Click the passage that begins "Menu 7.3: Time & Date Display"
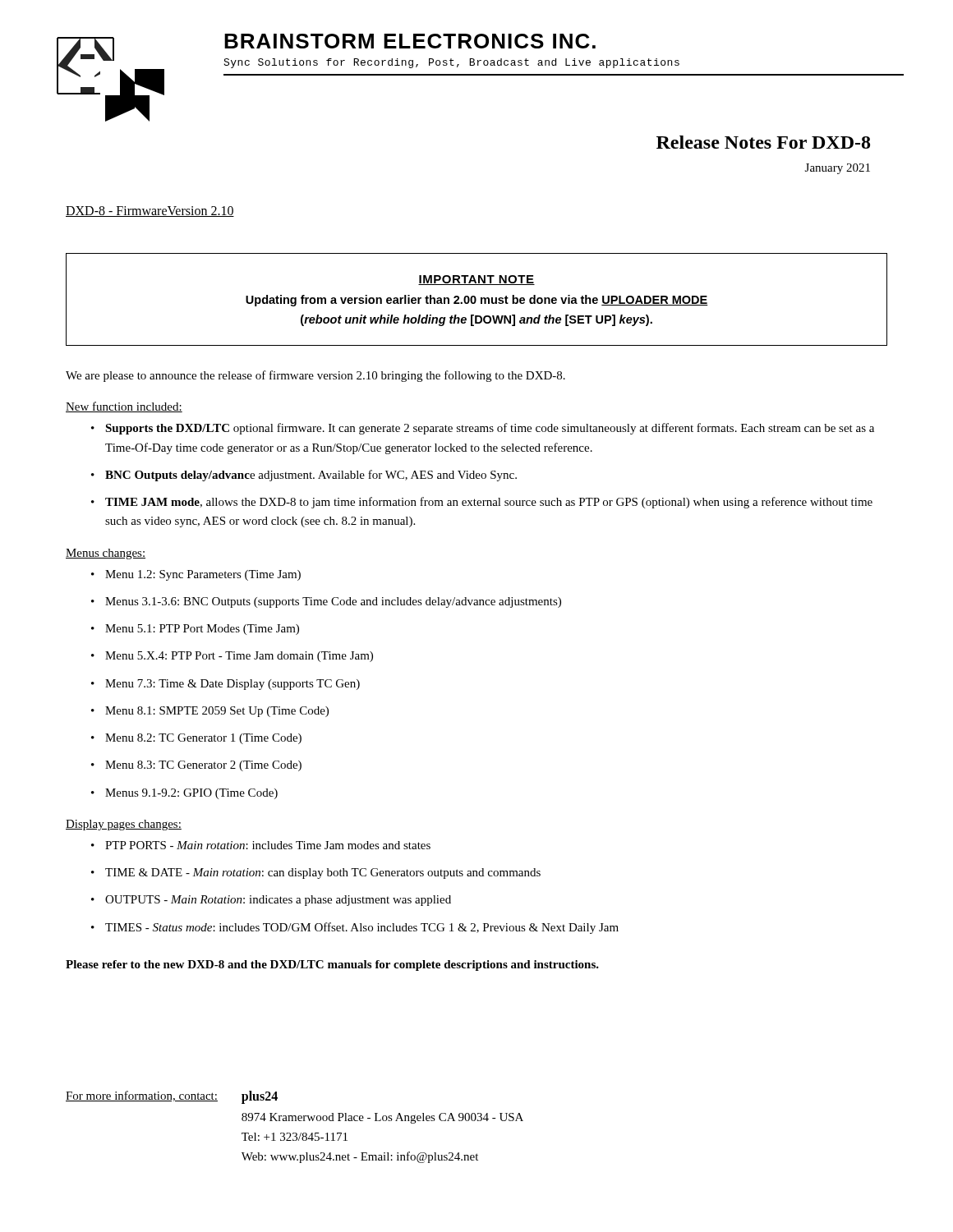Viewport: 953px width, 1232px height. 233,683
